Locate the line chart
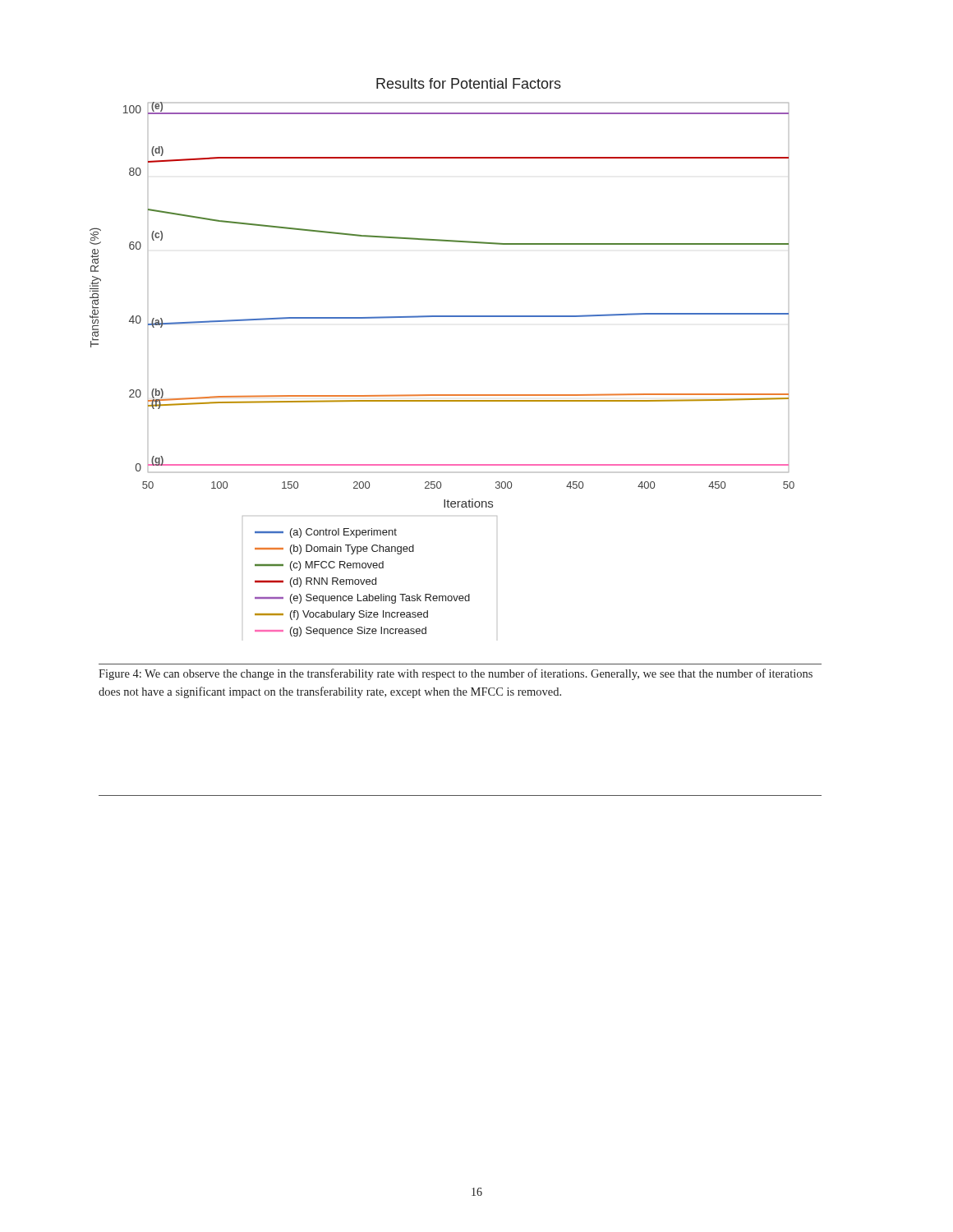This screenshot has width=953, height=1232. pos(452,355)
